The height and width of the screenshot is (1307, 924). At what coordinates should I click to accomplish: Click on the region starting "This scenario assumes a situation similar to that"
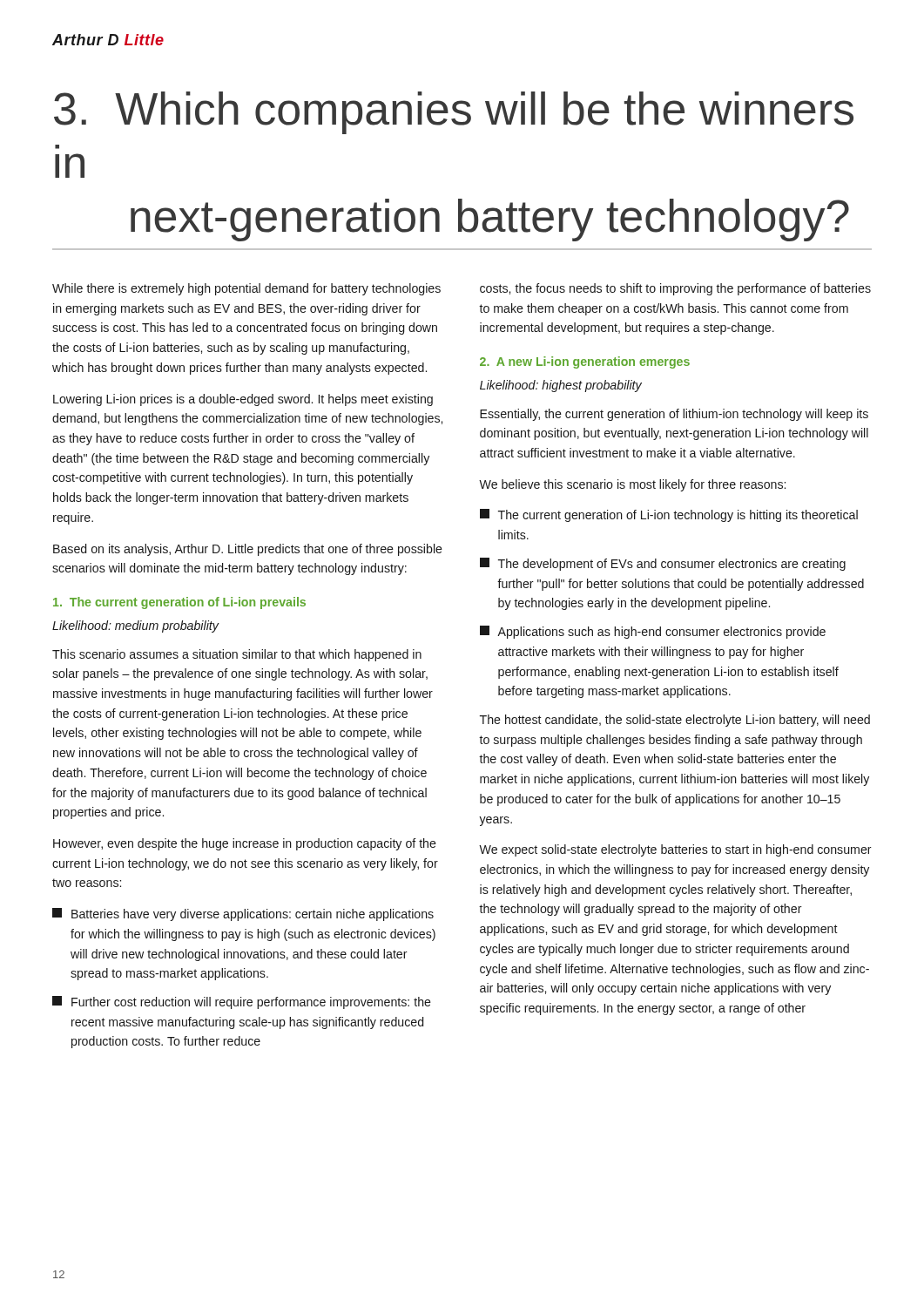pyautogui.click(x=243, y=733)
